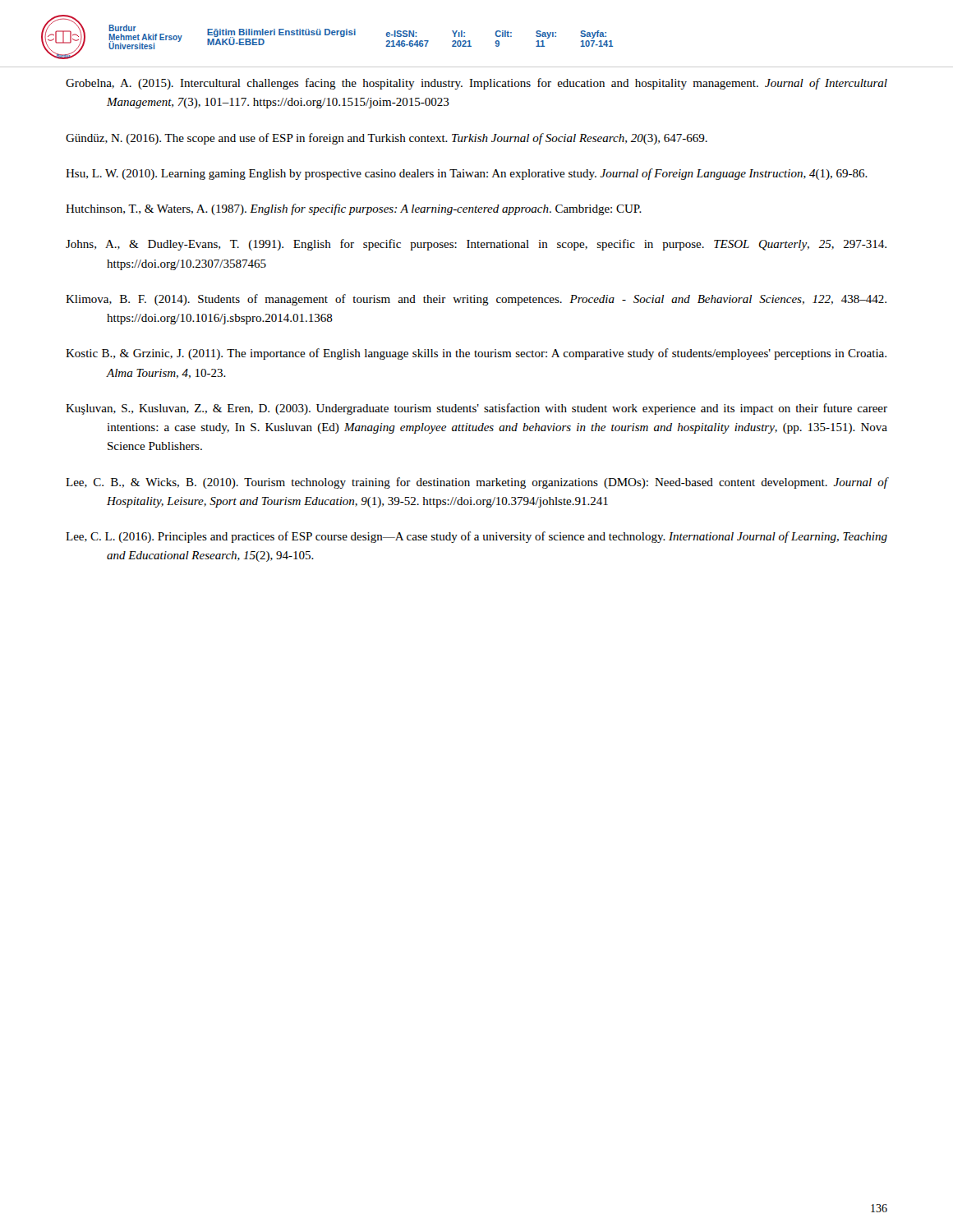Select the text starting "Lee, C. B., & Wicks, B. (2010). Tourism"
953x1232 pixels.
(x=476, y=492)
